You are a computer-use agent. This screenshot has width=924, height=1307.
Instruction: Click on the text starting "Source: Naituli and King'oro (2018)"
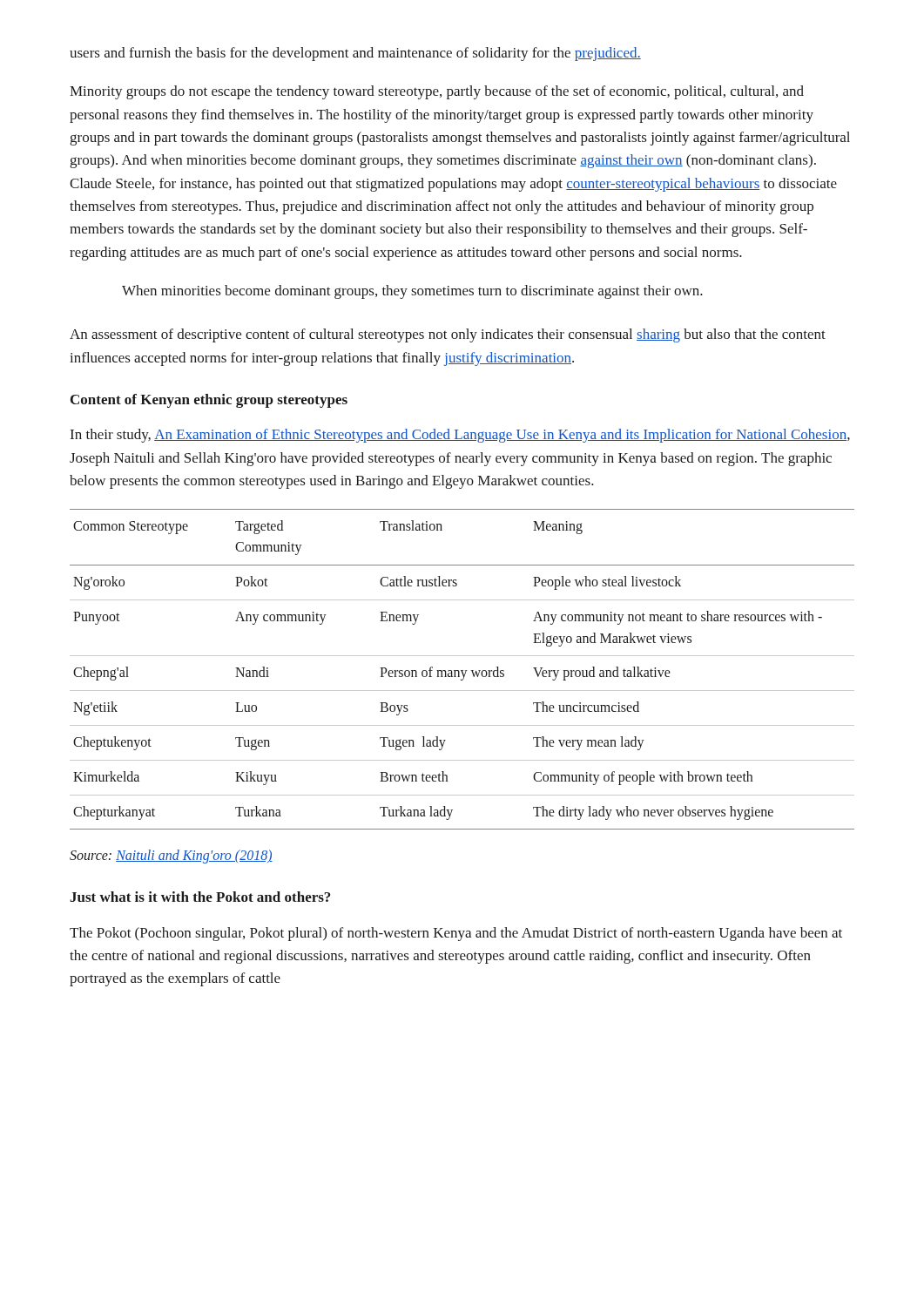click(171, 856)
